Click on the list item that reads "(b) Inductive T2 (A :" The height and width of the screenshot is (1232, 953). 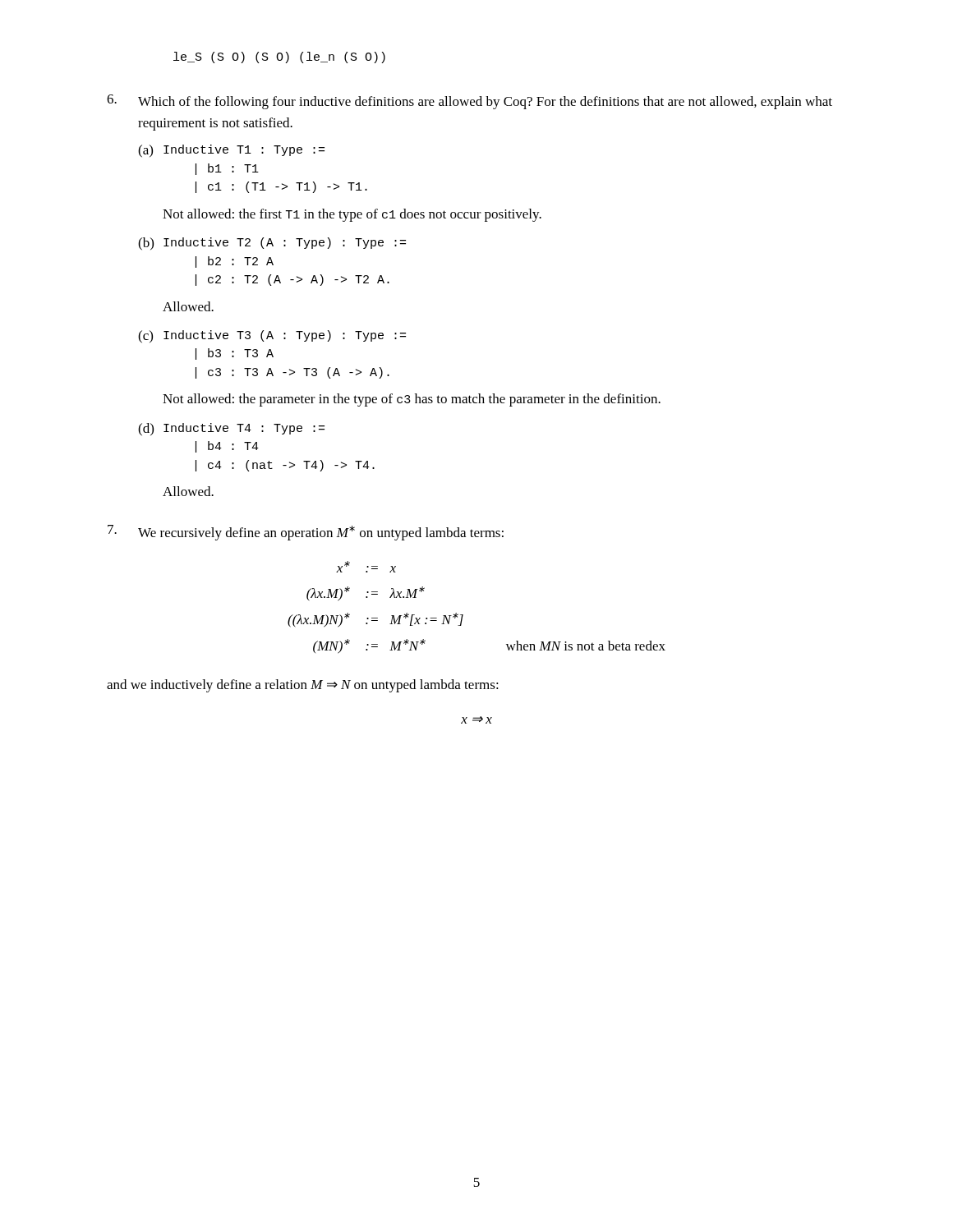pos(272,244)
